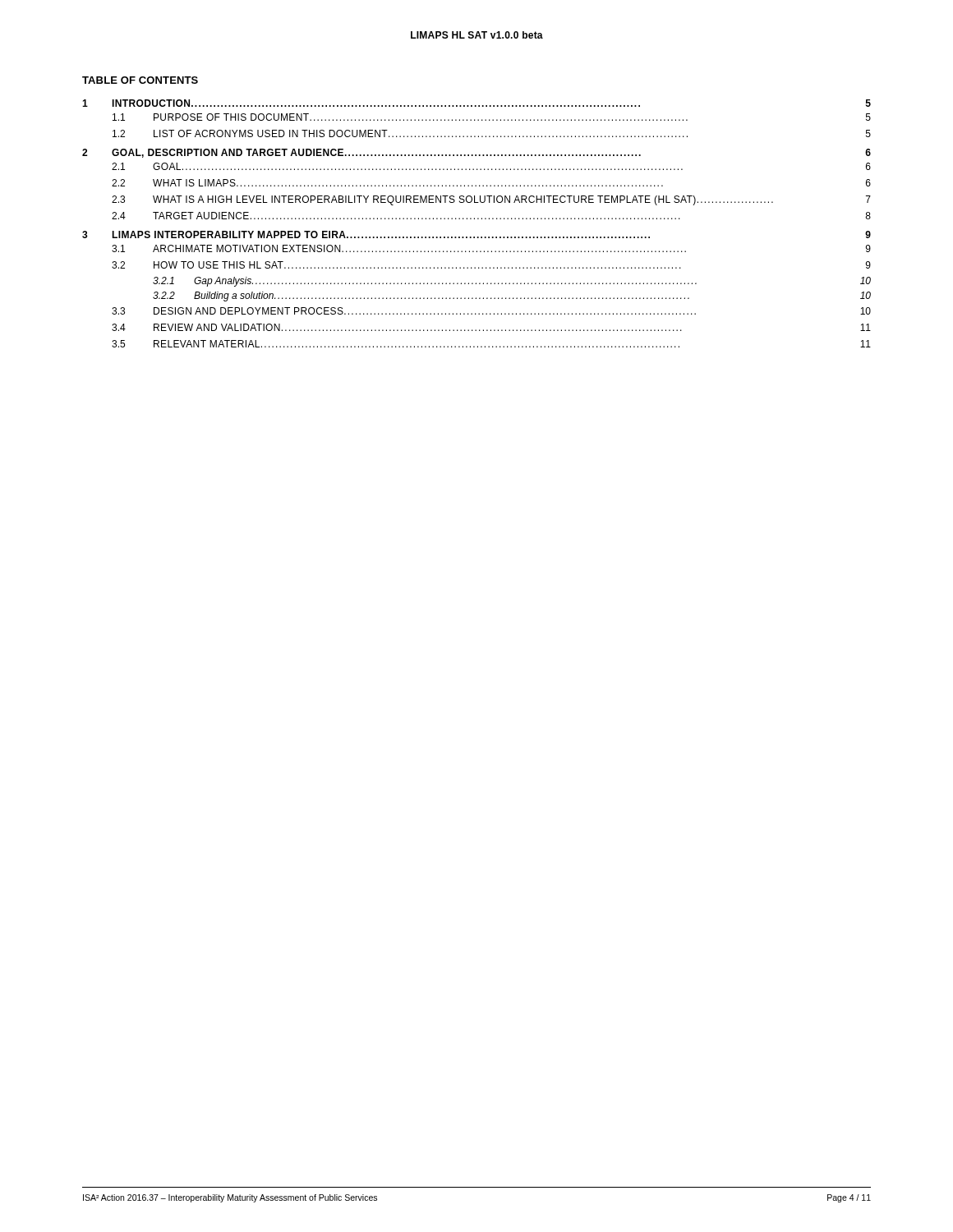Viewport: 953px width, 1232px height.
Task: Find the list item that reads "Gap Analysis"
Action: point(446,281)
